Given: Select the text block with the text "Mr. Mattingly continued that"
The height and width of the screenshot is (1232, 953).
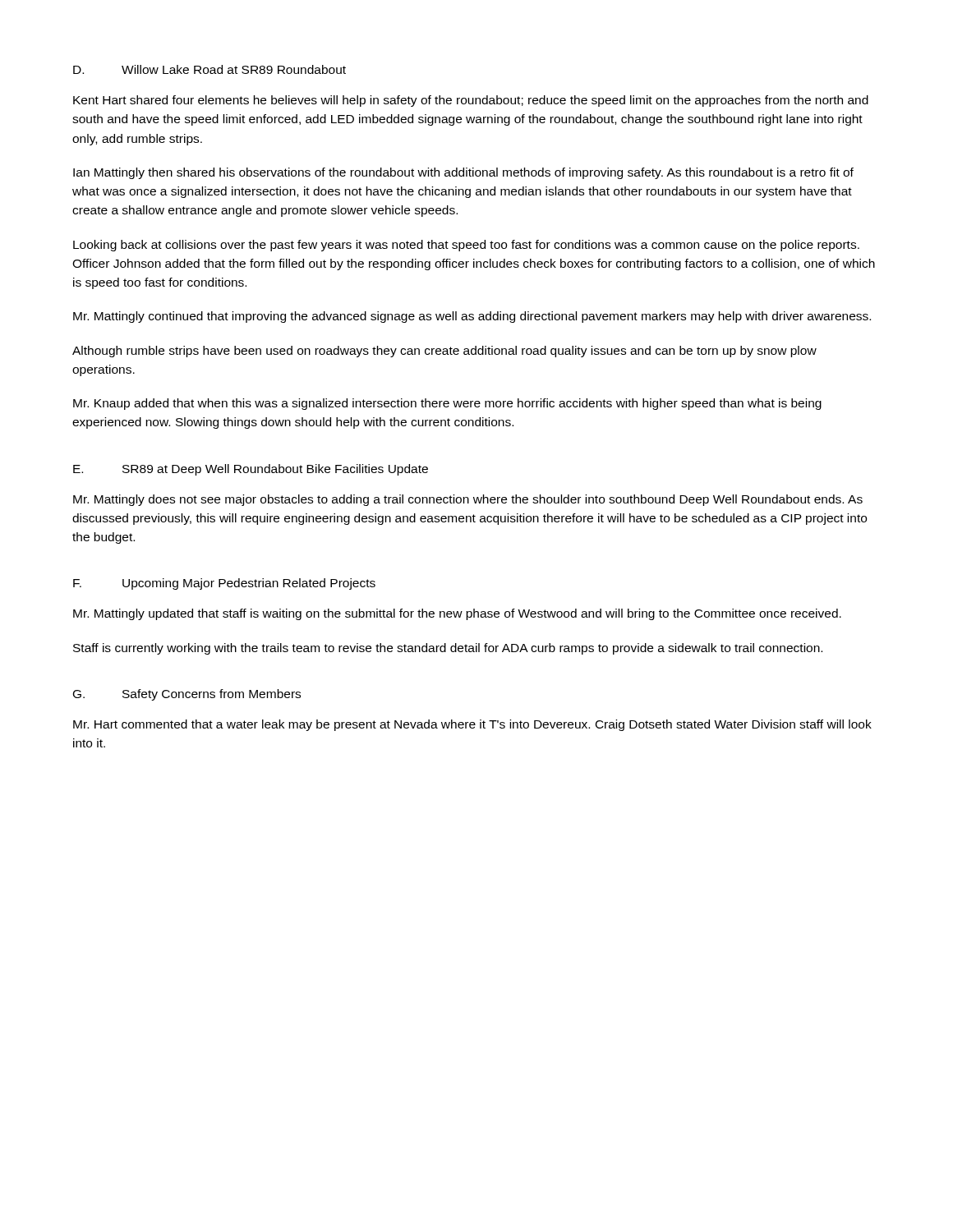Looking at the screenshot, I should [472, 316].
